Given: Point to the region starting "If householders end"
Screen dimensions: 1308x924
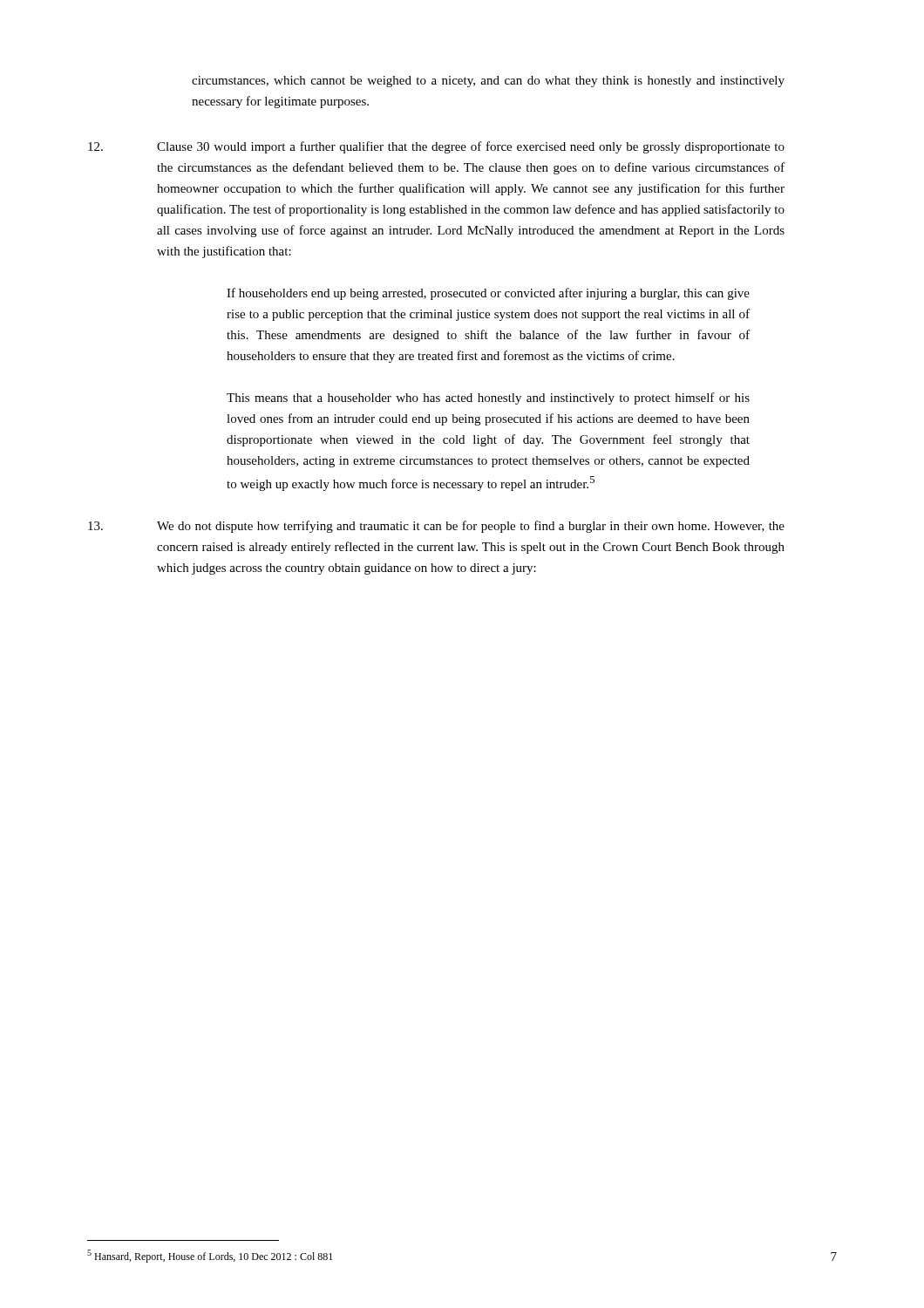Looking at the screenshot, I should (488, 324).
